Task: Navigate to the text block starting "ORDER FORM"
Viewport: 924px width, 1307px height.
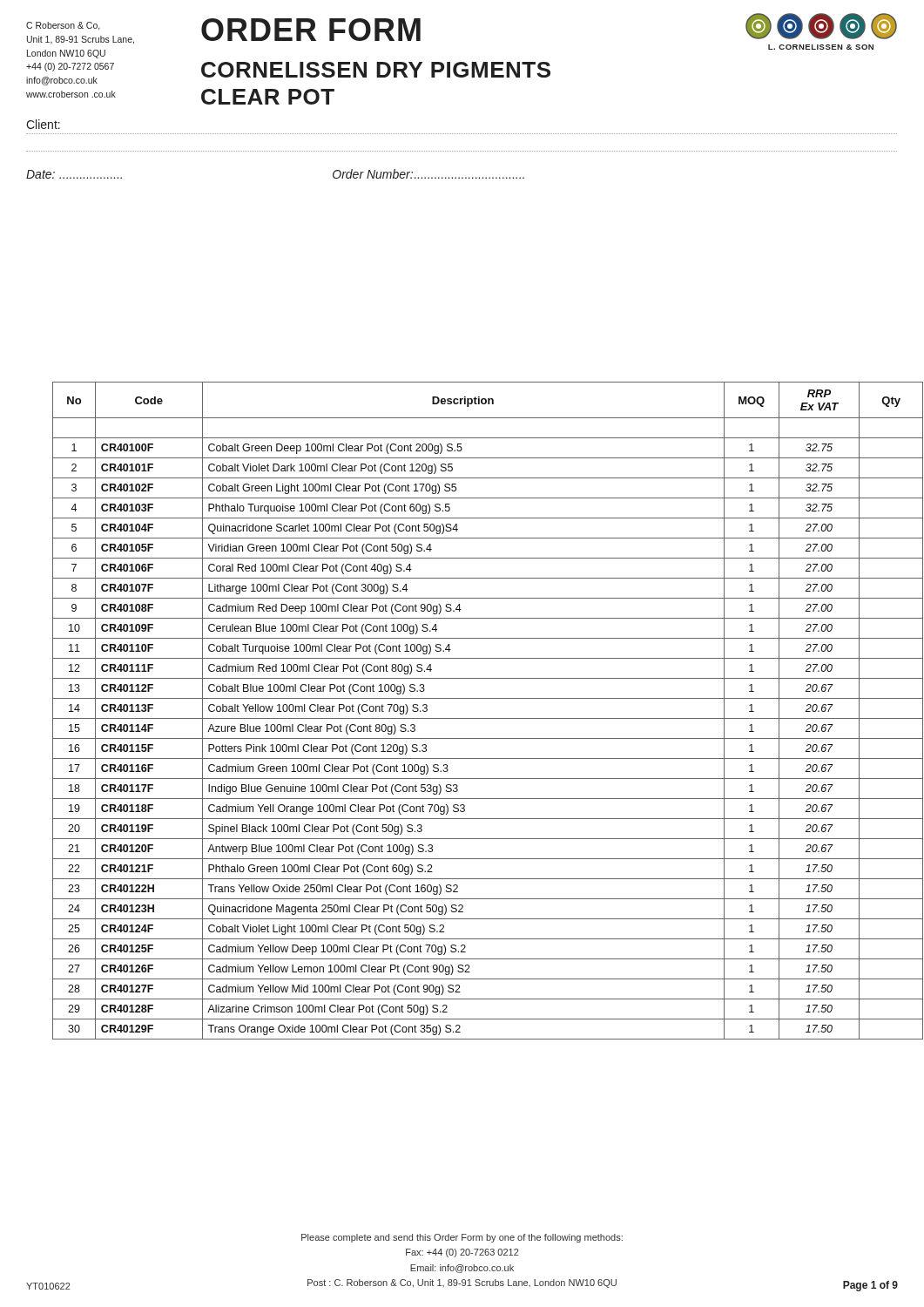Action: click(312, 30)
